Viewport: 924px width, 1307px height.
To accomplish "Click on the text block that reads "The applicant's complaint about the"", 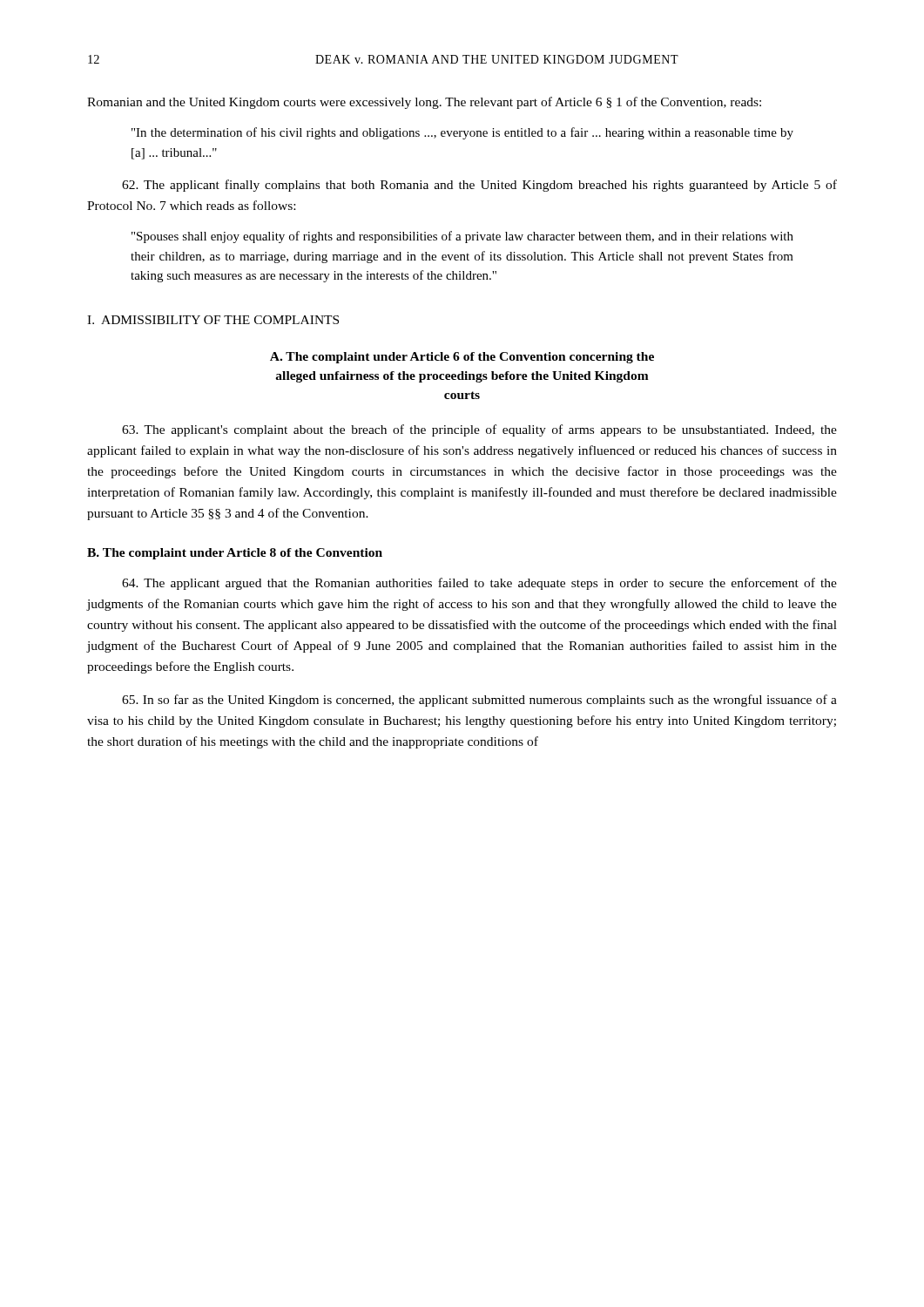I will pyautogui.click(x=462, y=471).
